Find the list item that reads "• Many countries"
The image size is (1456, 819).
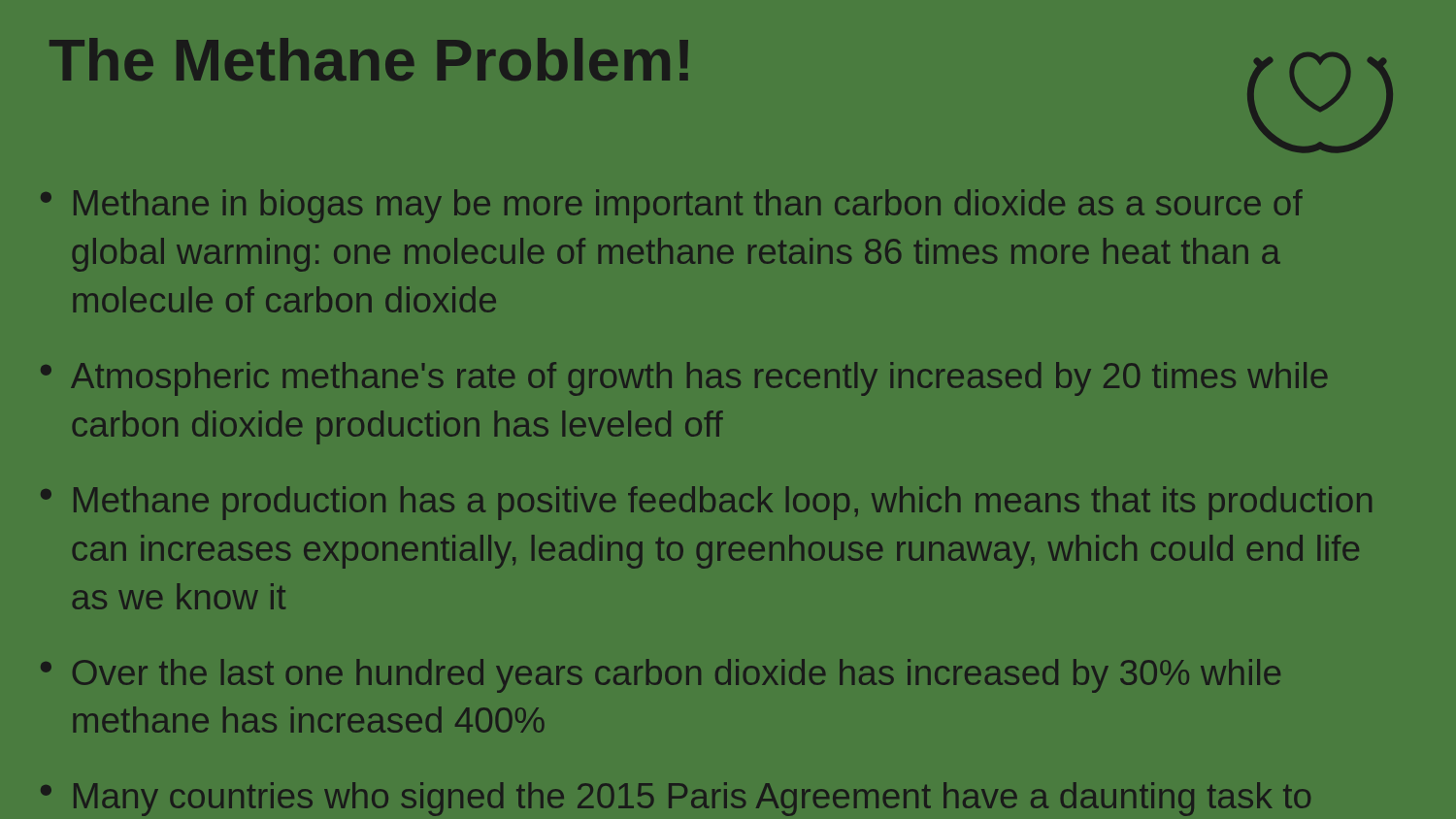[709, 796]
